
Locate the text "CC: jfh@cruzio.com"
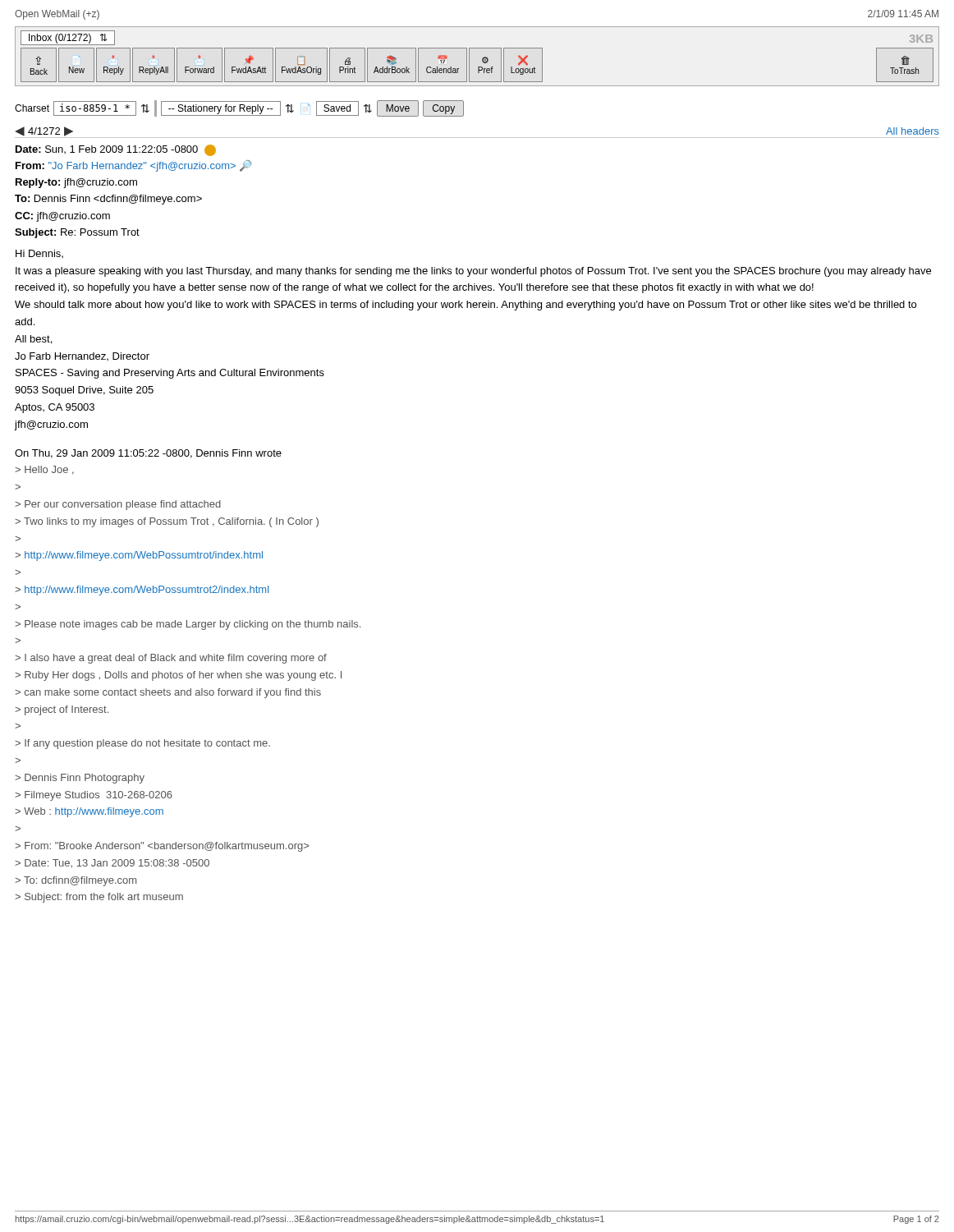coord(63,215)
